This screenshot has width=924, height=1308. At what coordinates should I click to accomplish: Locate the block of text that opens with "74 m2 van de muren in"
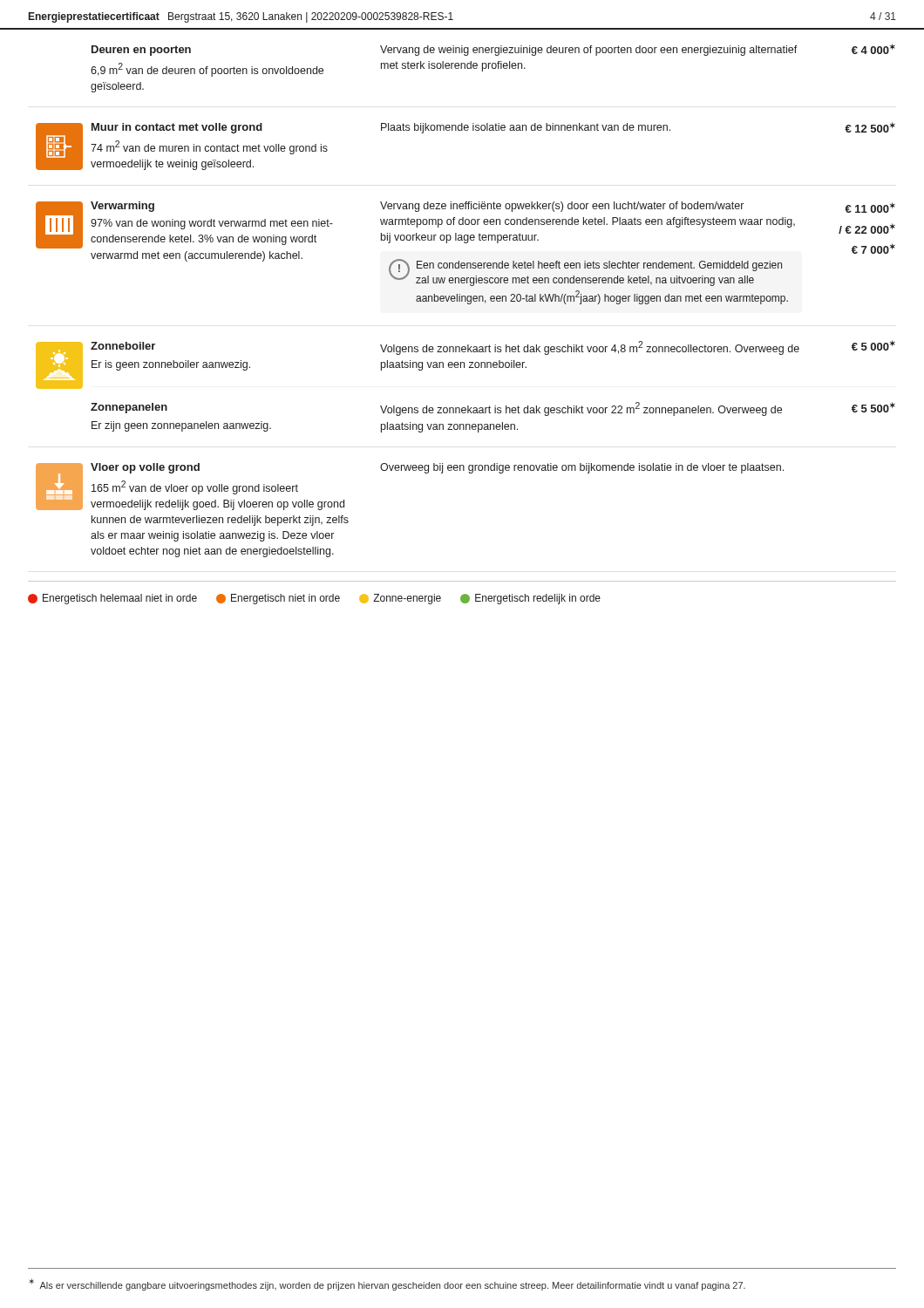[x=209, y=155]
